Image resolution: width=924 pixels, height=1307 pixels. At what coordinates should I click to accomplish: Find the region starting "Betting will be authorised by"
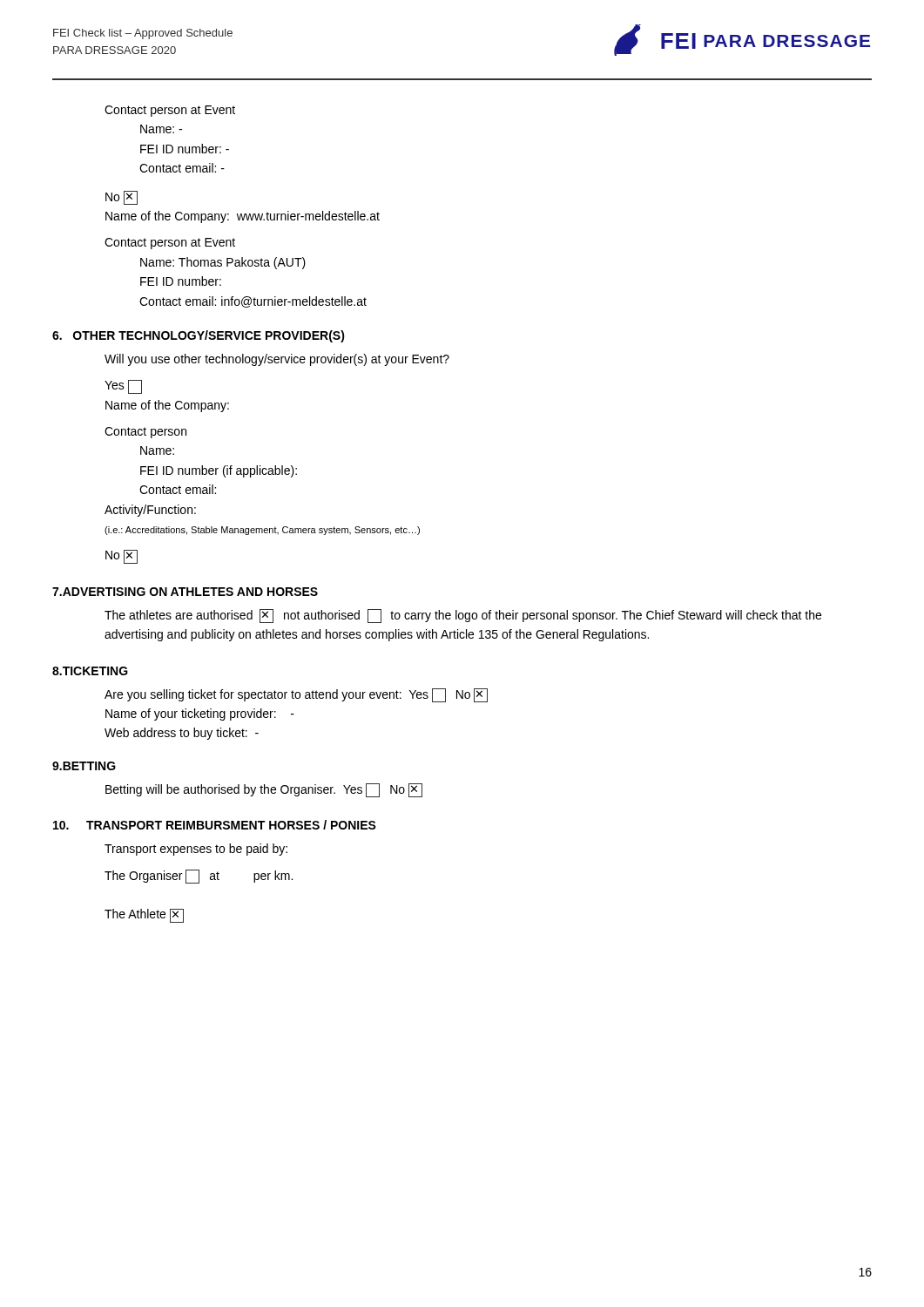(x=263, y=790)
